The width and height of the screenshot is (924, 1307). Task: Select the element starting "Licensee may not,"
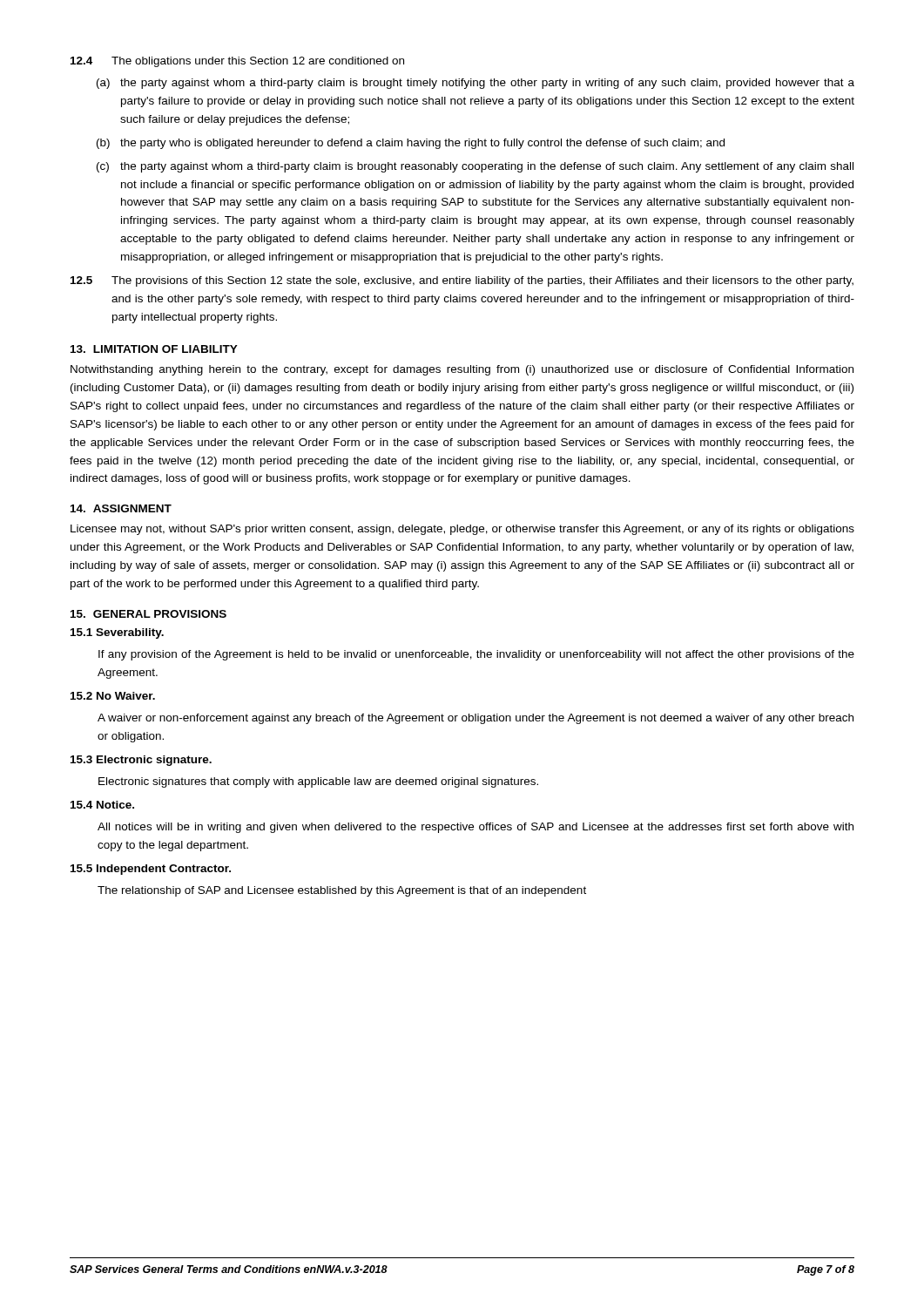pos(462,556)
